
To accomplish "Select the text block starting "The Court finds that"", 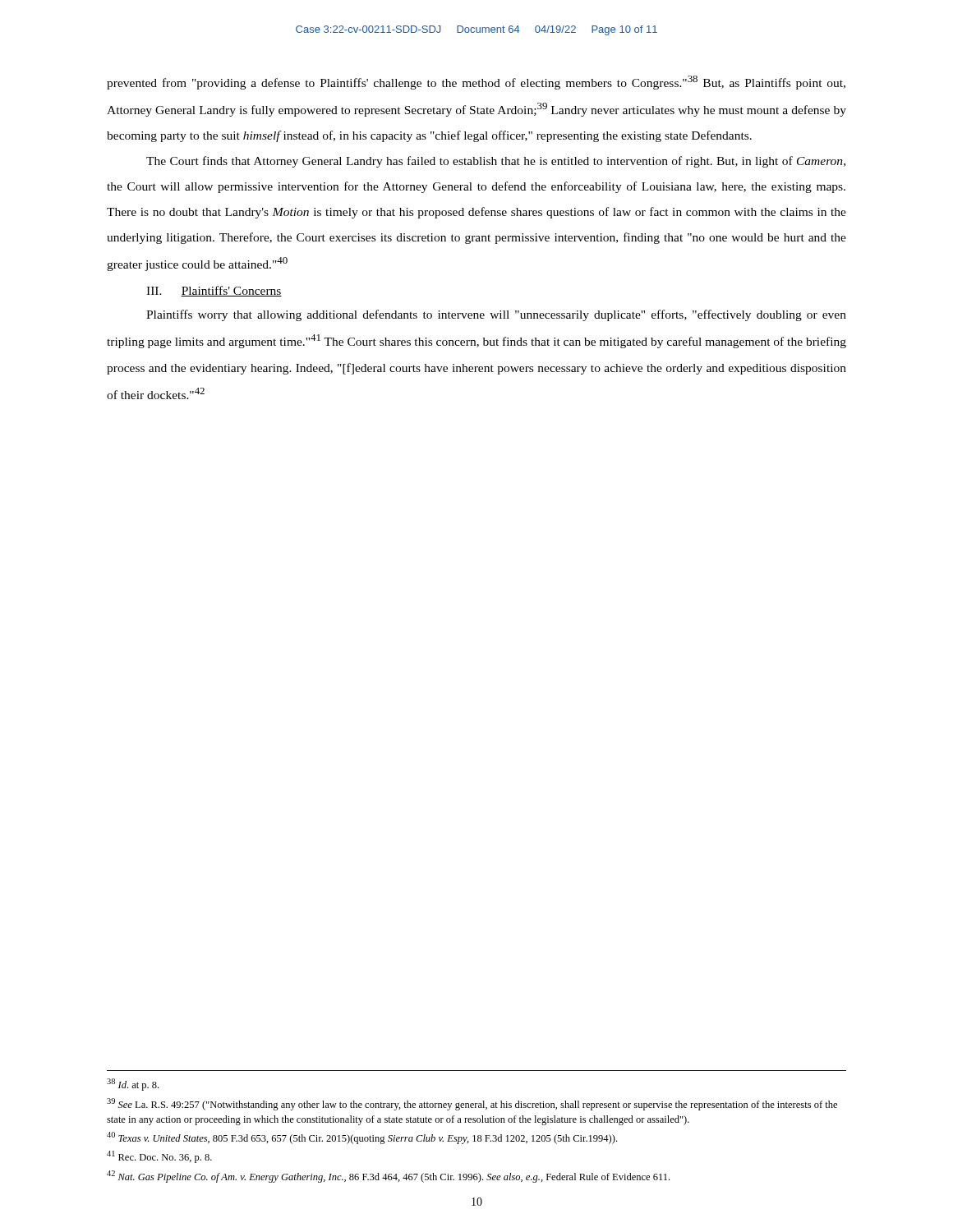I will point(476,213).
